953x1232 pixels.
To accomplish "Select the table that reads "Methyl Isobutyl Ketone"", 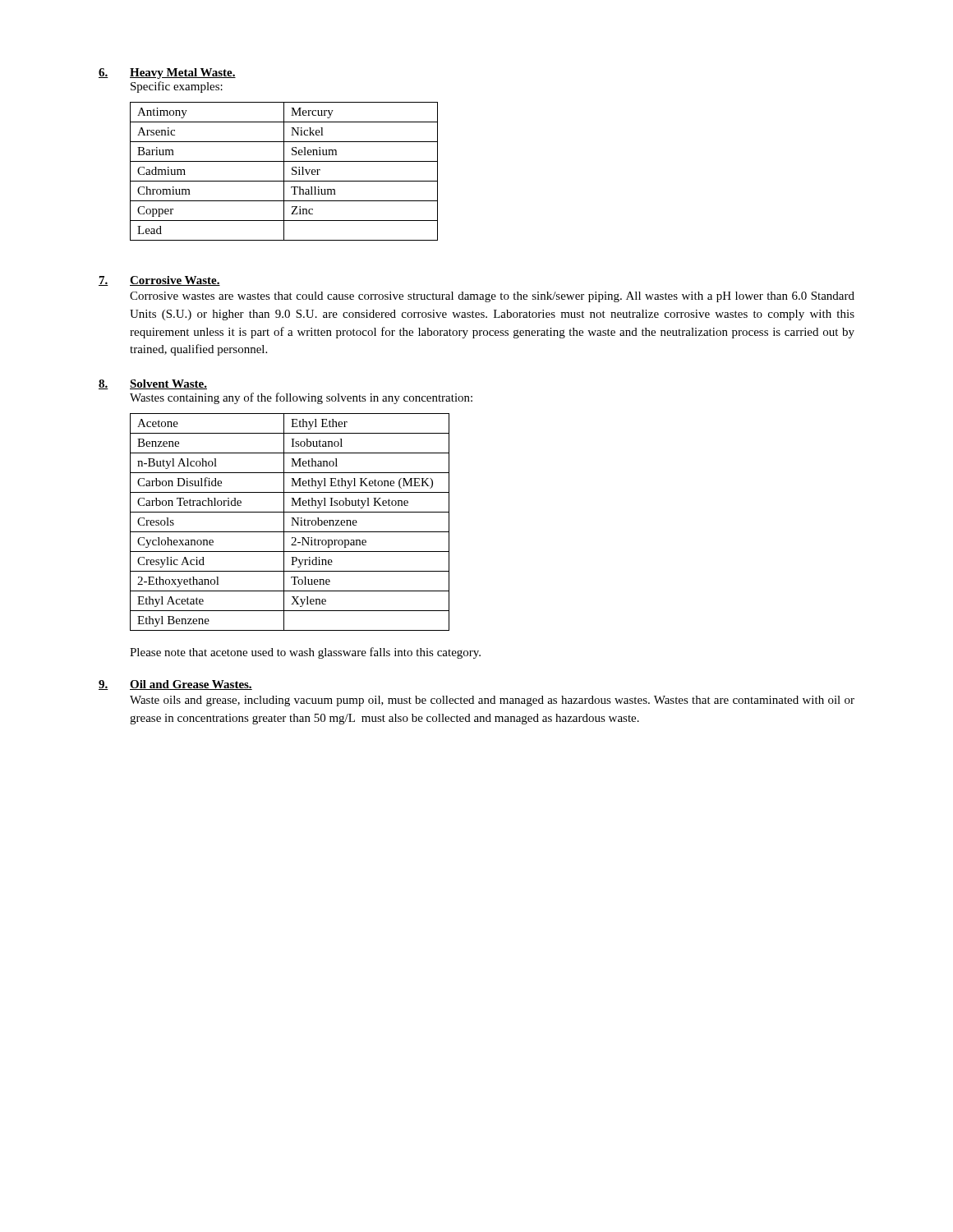I will 492,522.
